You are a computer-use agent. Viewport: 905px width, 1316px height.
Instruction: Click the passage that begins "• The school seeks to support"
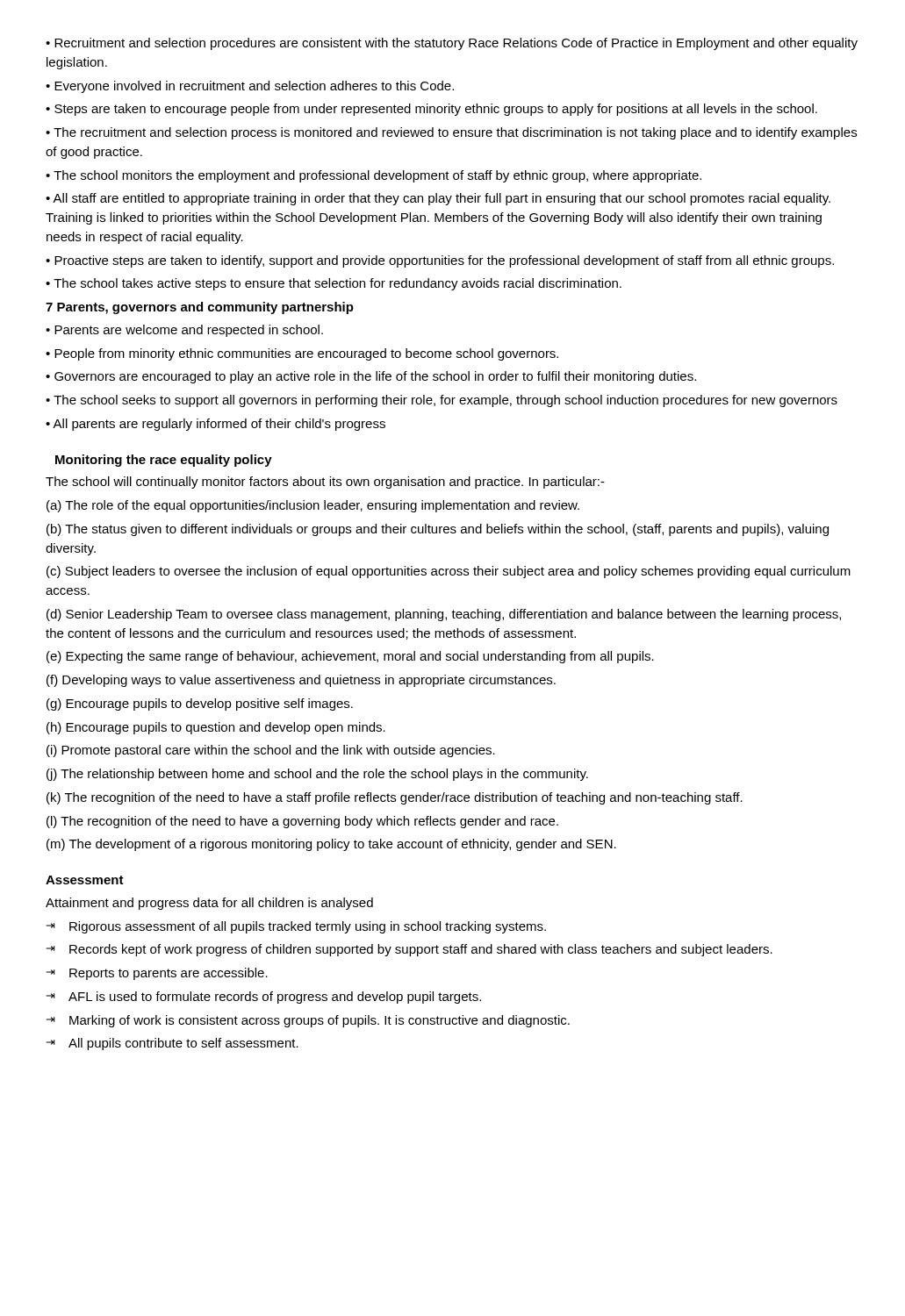pyautogui.click(x=442, y=400)
